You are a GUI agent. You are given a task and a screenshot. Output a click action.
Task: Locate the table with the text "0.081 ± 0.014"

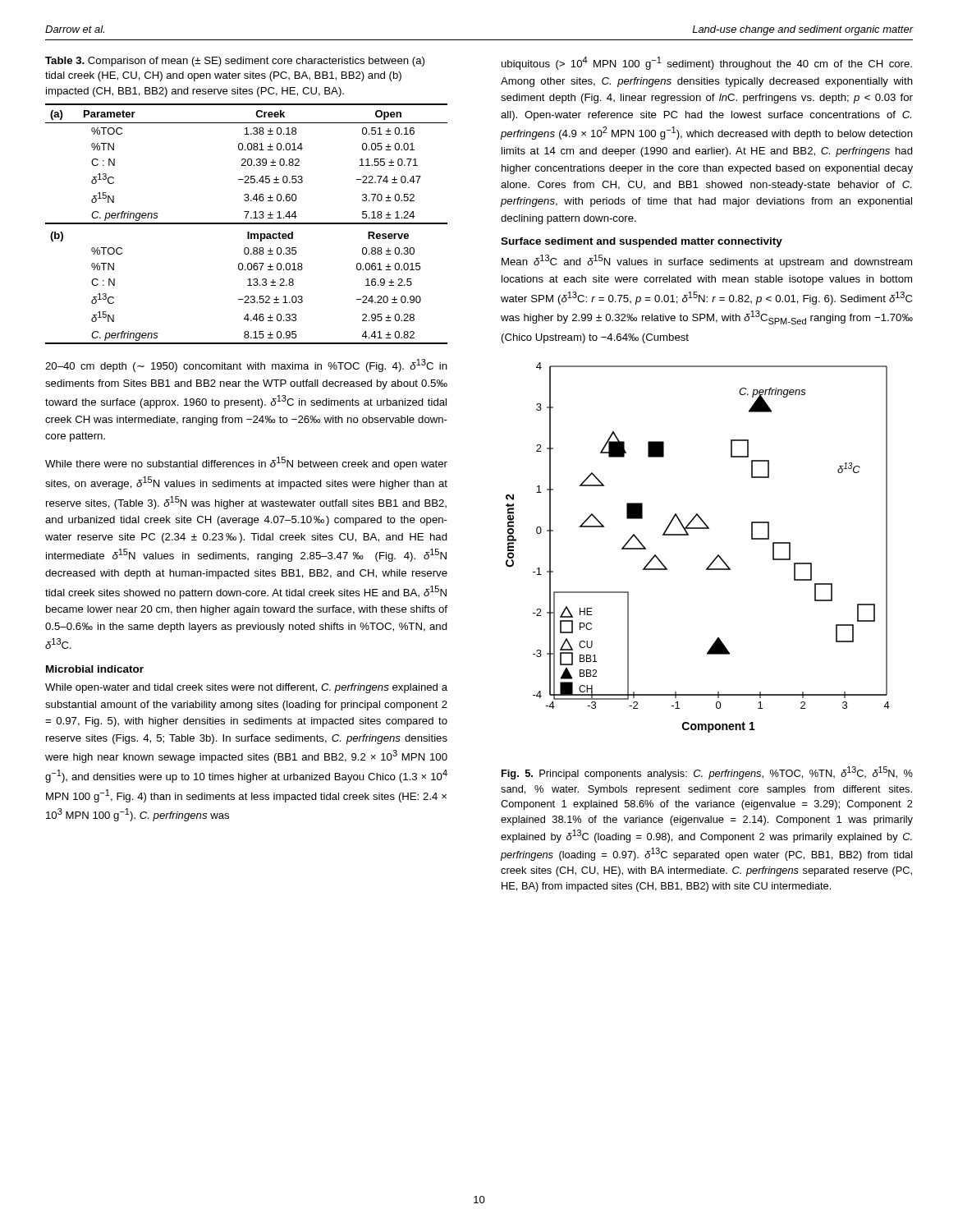pyautogui.click(x=246, y=224)
